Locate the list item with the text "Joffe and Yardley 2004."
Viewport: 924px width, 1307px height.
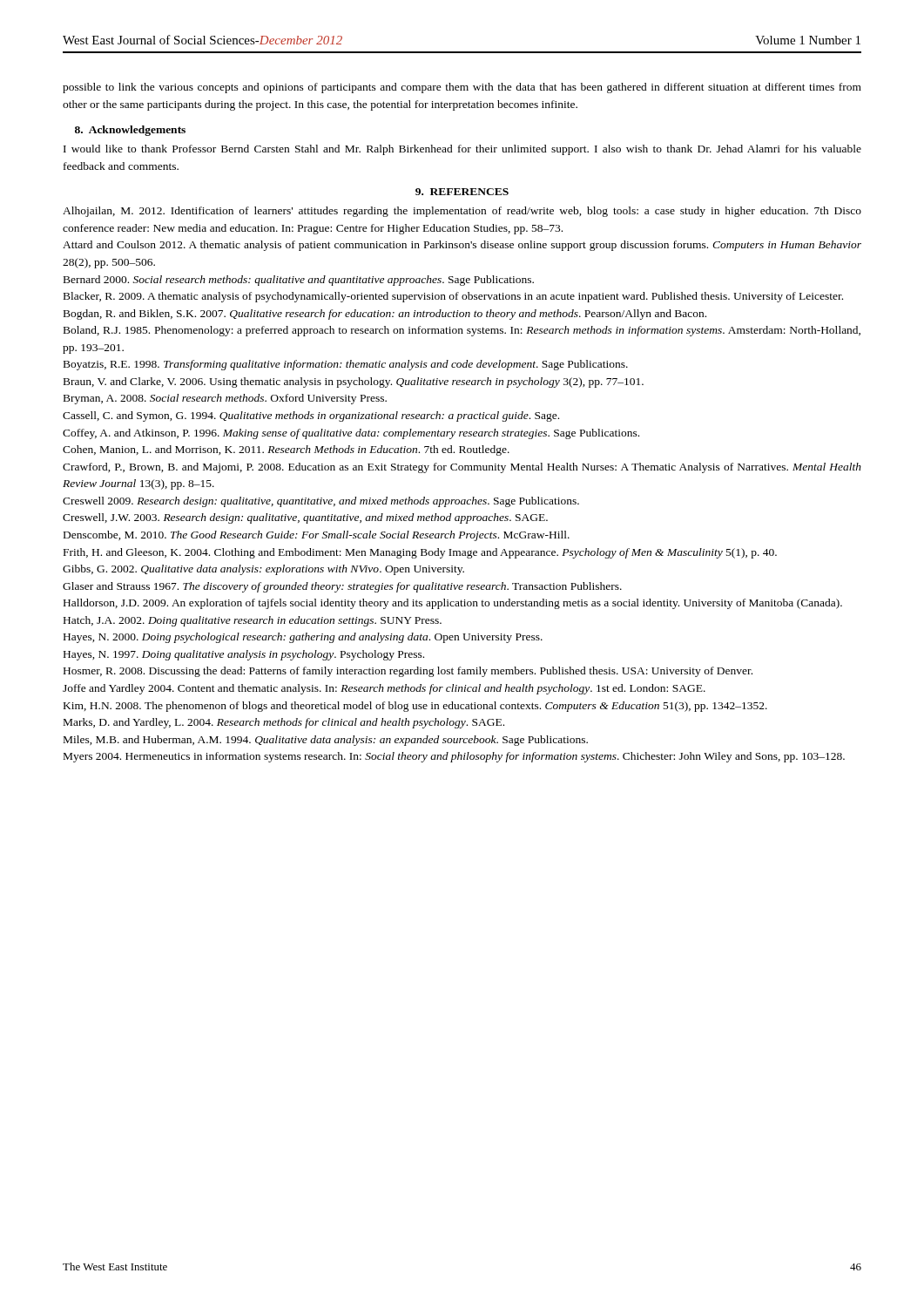pyautogui.click(x=384, y=688)
